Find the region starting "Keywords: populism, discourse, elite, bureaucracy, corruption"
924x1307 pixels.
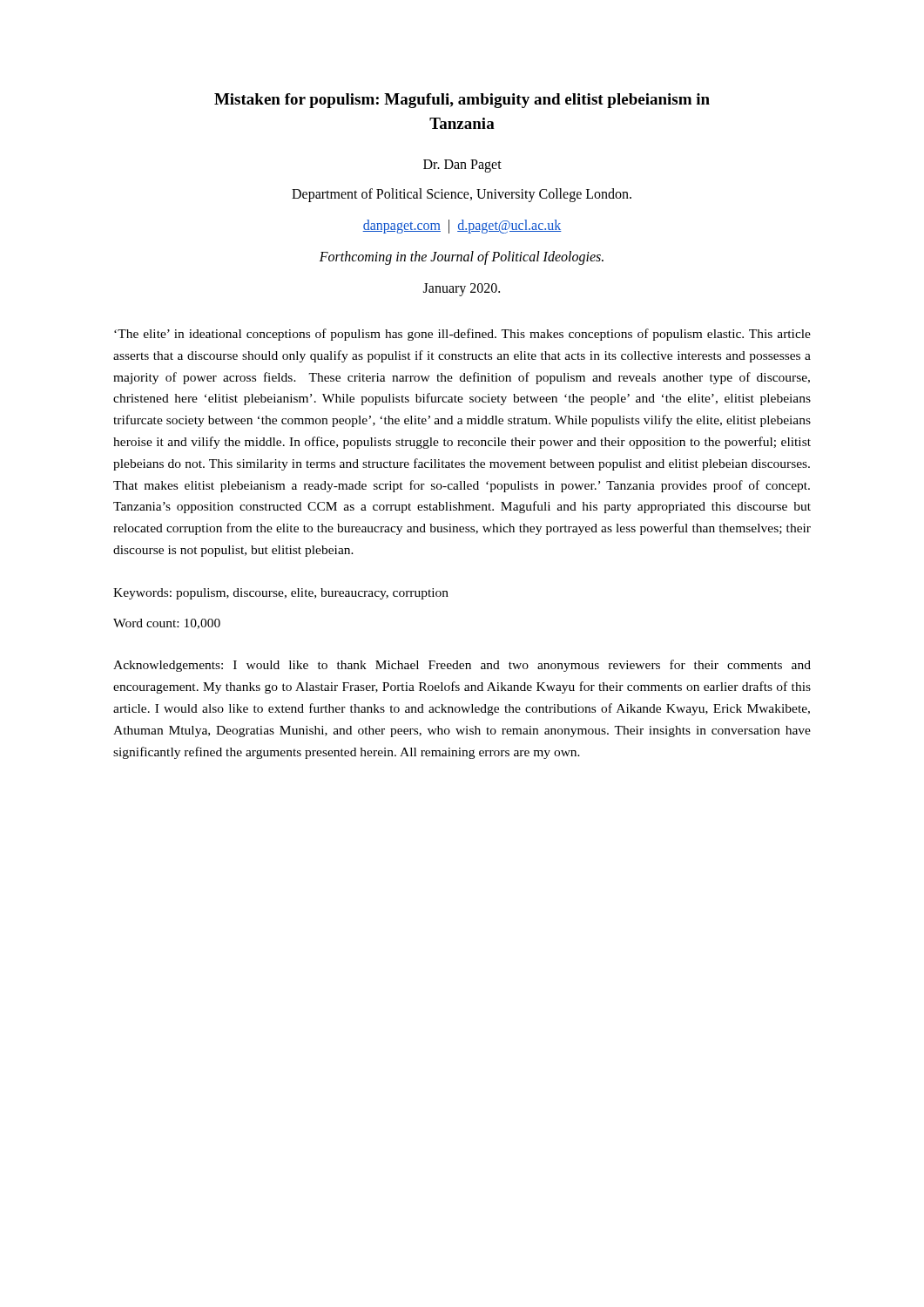tap(281, 592)
